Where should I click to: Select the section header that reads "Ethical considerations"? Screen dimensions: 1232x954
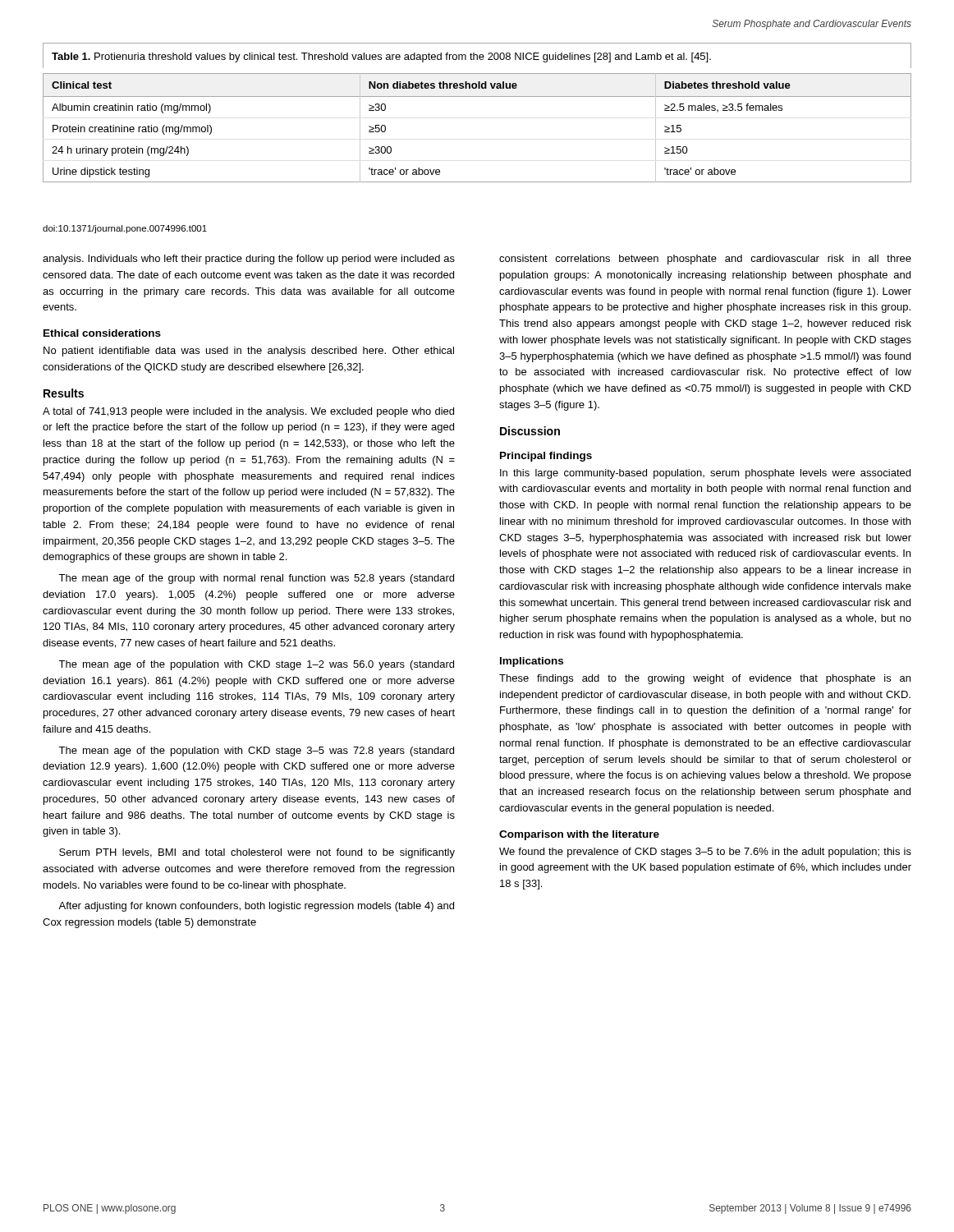pos(102,333)
